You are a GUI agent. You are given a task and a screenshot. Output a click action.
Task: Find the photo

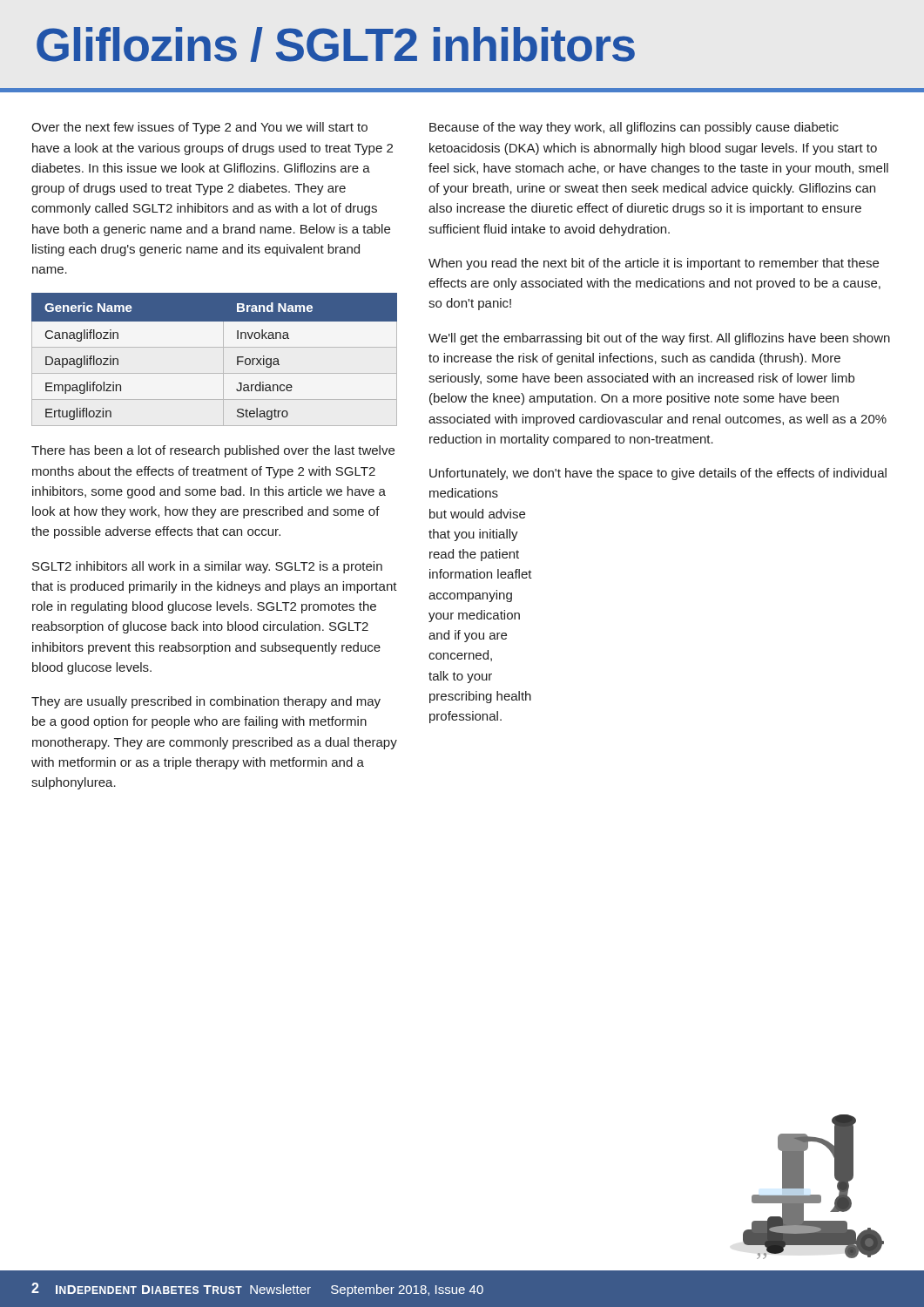[778, 1164]
